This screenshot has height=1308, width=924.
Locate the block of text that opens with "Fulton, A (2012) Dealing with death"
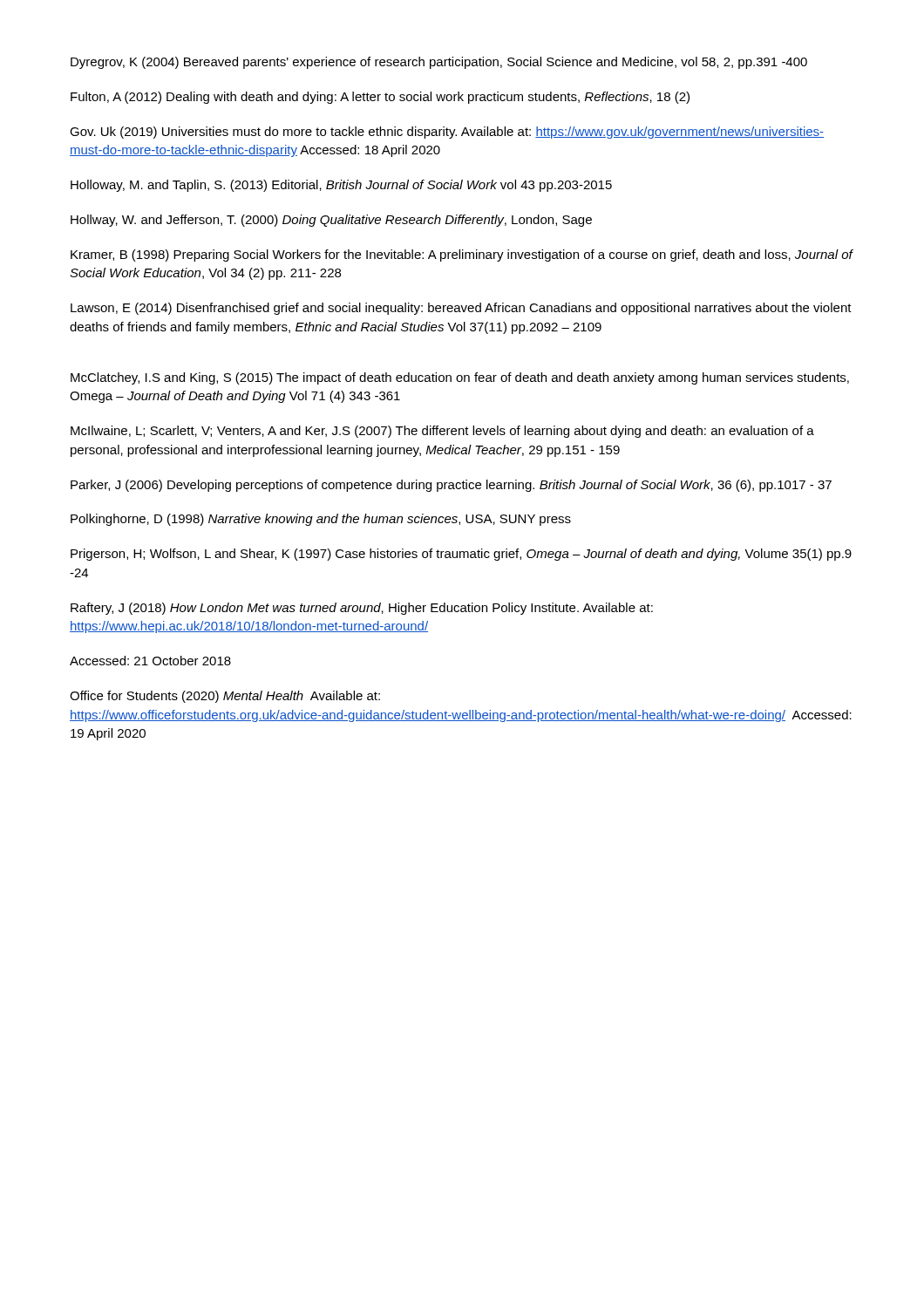click(x=380, y=96)
